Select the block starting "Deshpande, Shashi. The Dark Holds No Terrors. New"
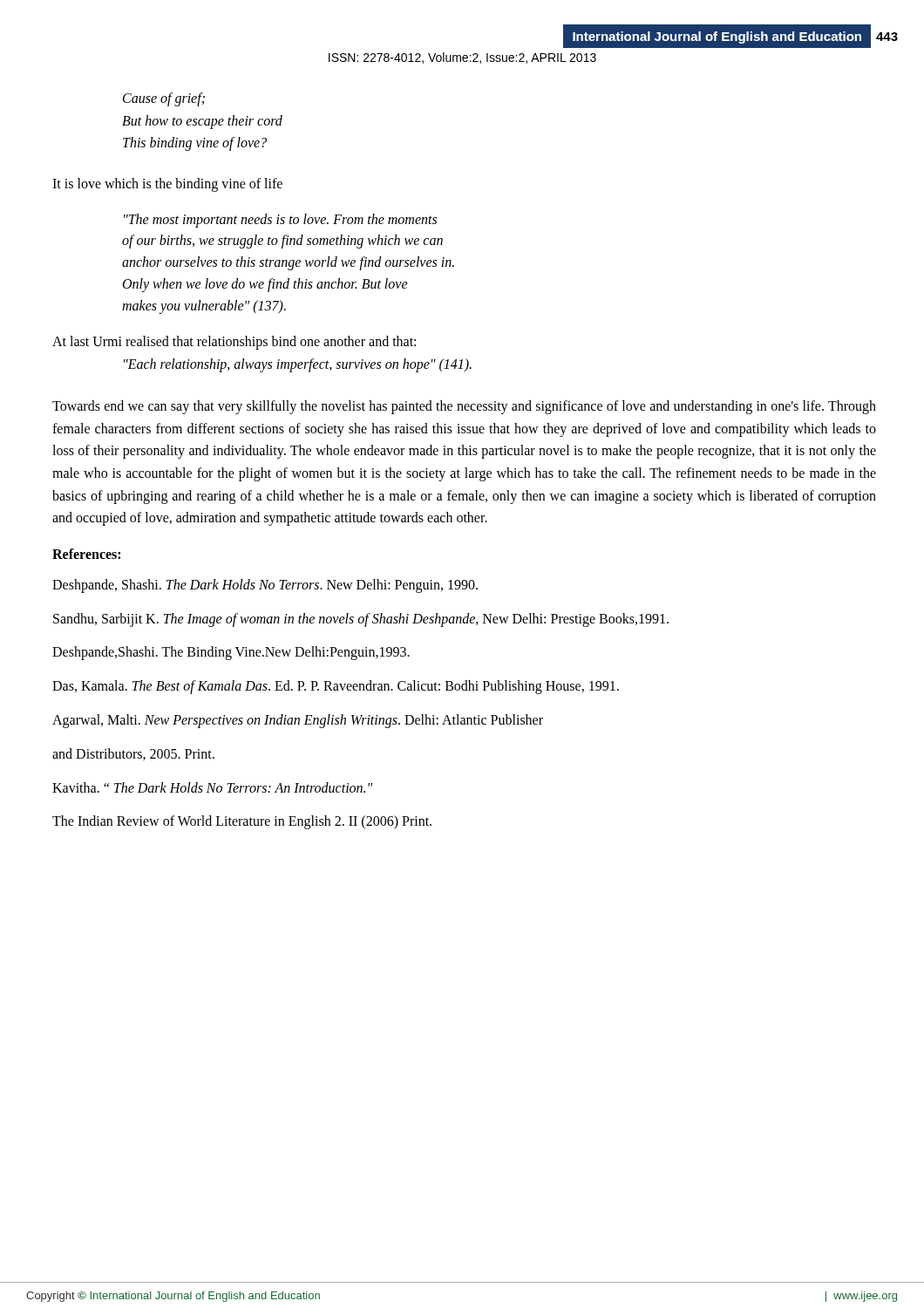The height and width of the screenshot is (1308, 924). (265, 584)
